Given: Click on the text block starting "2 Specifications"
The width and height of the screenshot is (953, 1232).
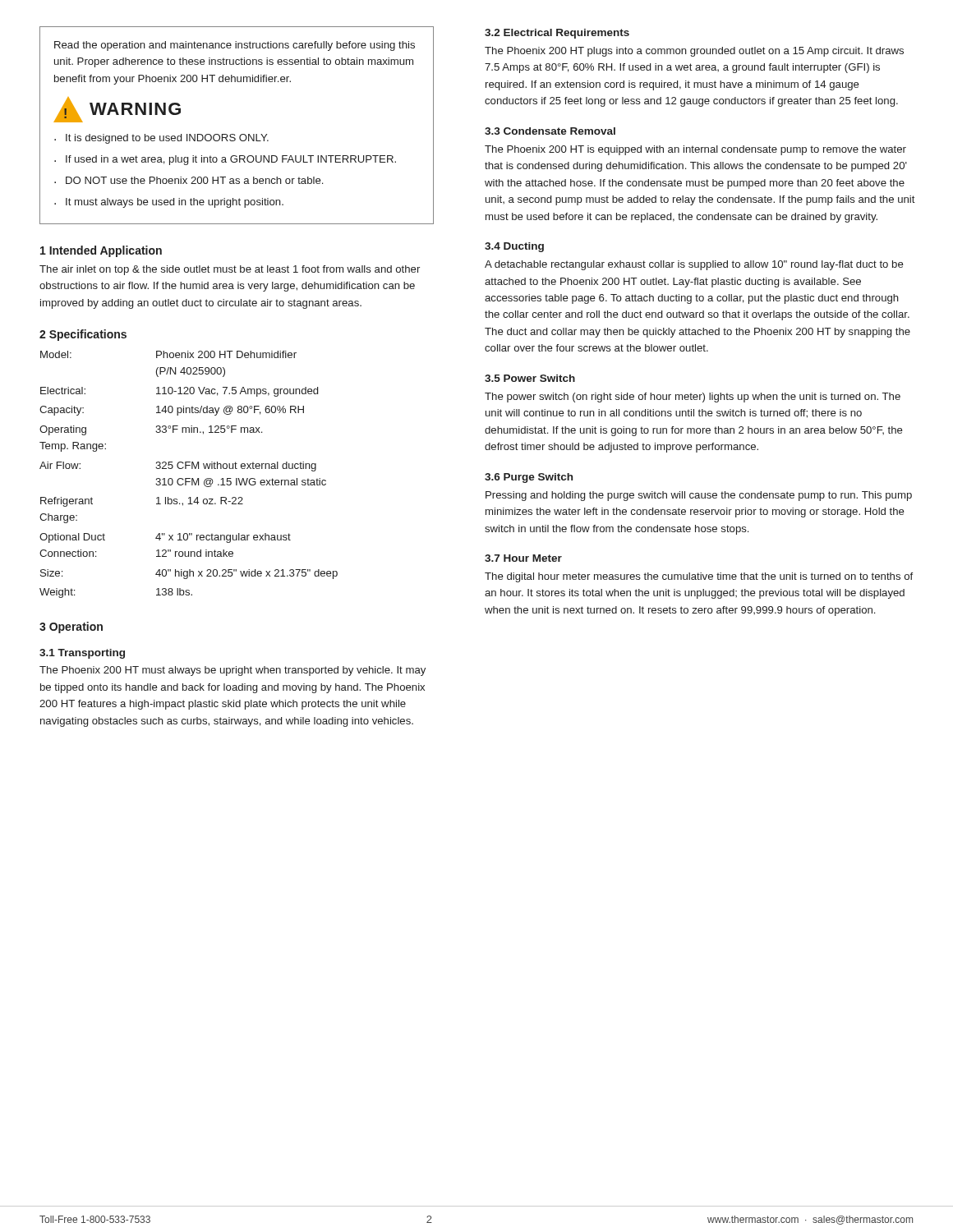Looking at the screenshot, I should (x=83, y=334).
